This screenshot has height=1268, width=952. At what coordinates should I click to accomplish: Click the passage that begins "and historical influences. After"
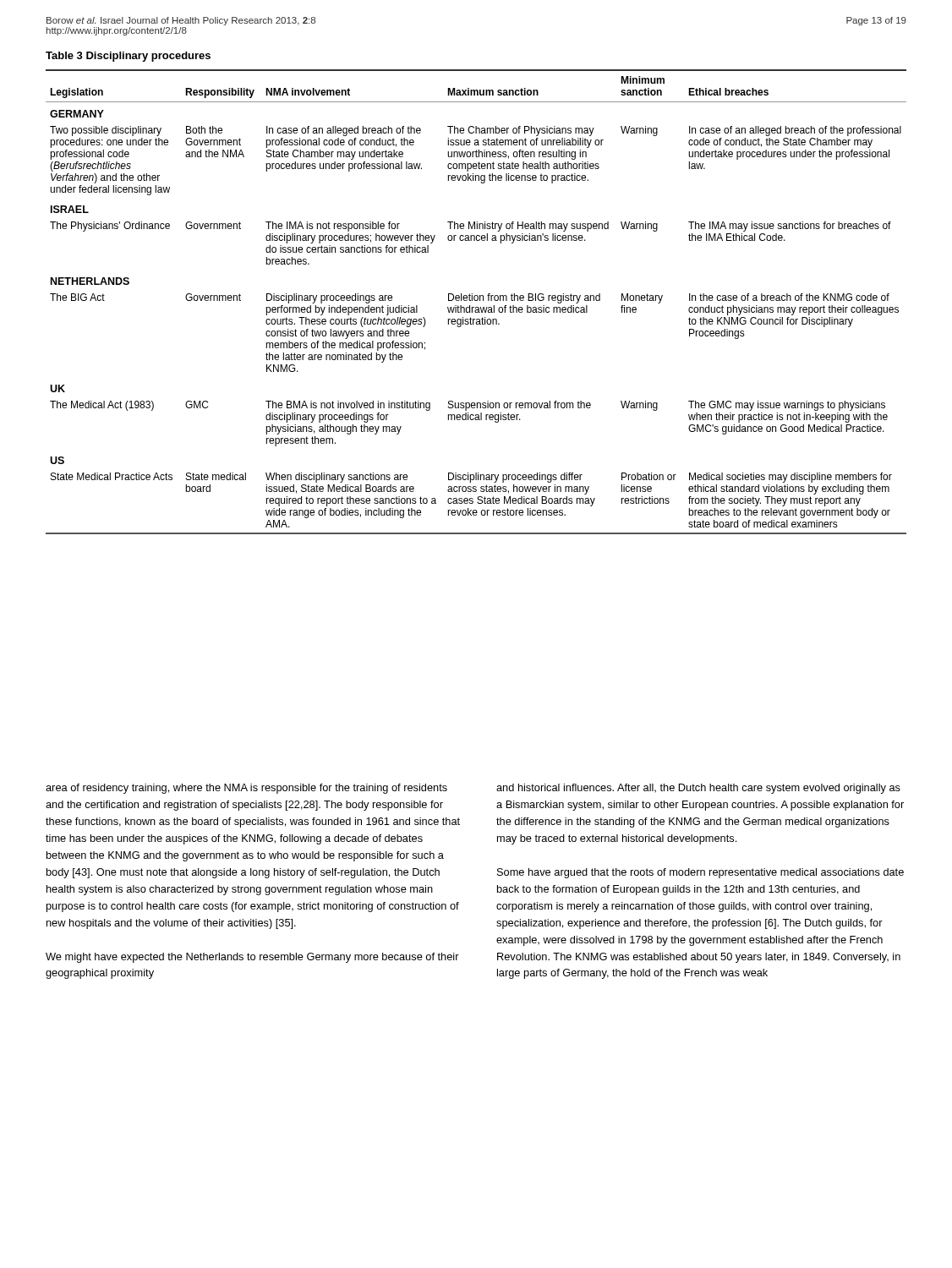(700, 880)
